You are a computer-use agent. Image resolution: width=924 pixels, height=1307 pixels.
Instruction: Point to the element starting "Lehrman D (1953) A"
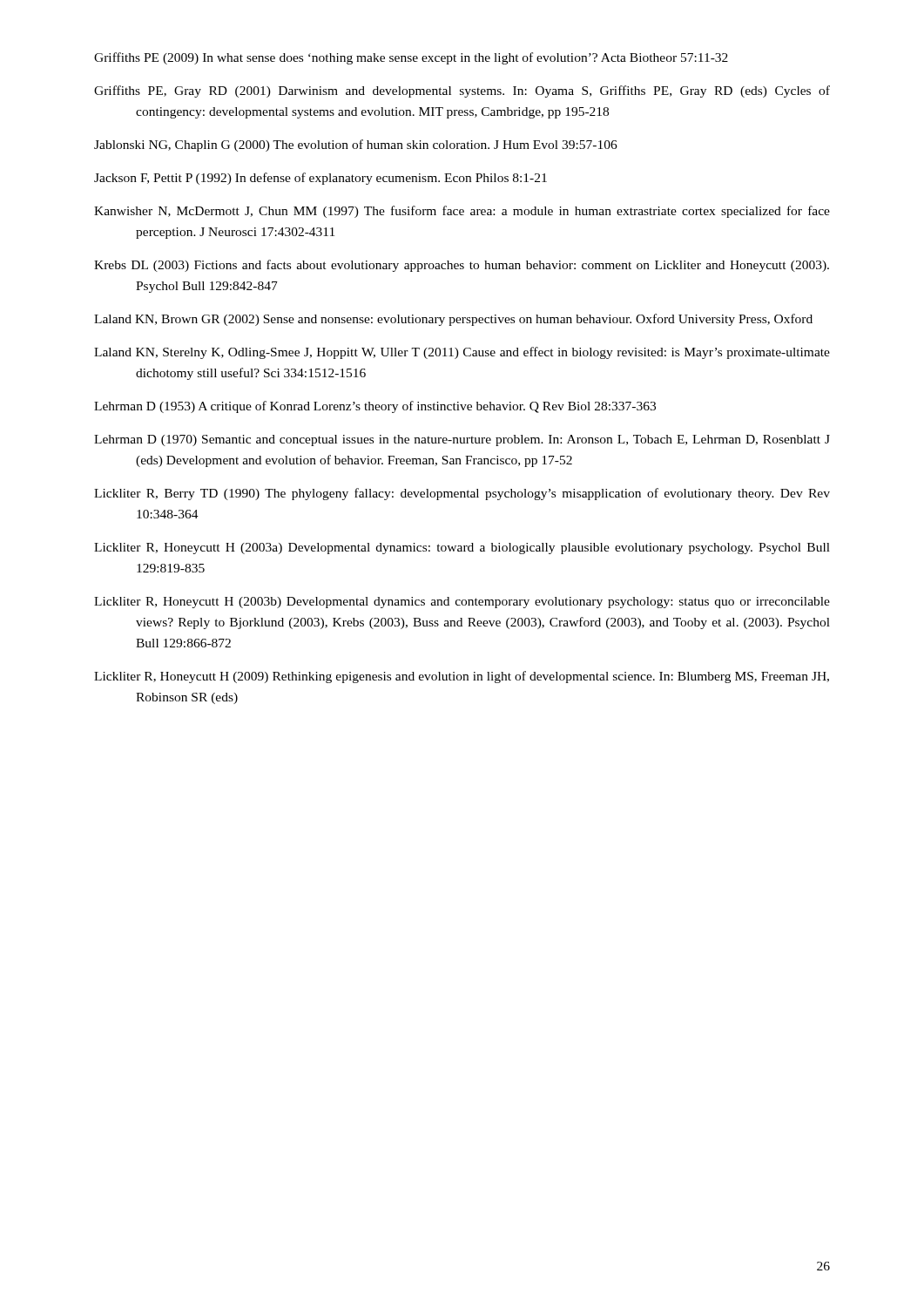pos(375,406)
